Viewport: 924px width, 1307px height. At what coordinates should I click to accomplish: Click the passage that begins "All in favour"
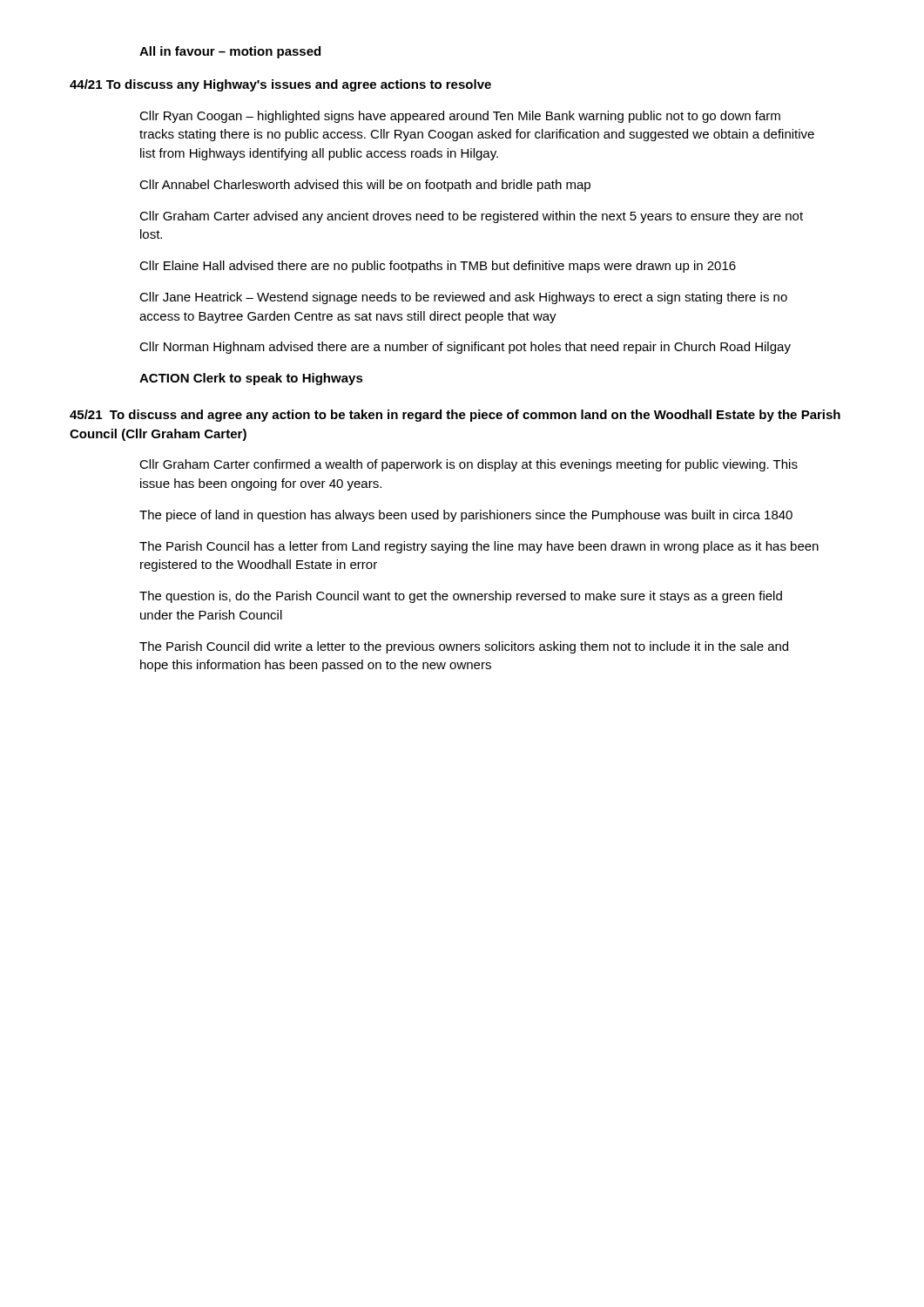pyautogui.click(x=230, y=52)
